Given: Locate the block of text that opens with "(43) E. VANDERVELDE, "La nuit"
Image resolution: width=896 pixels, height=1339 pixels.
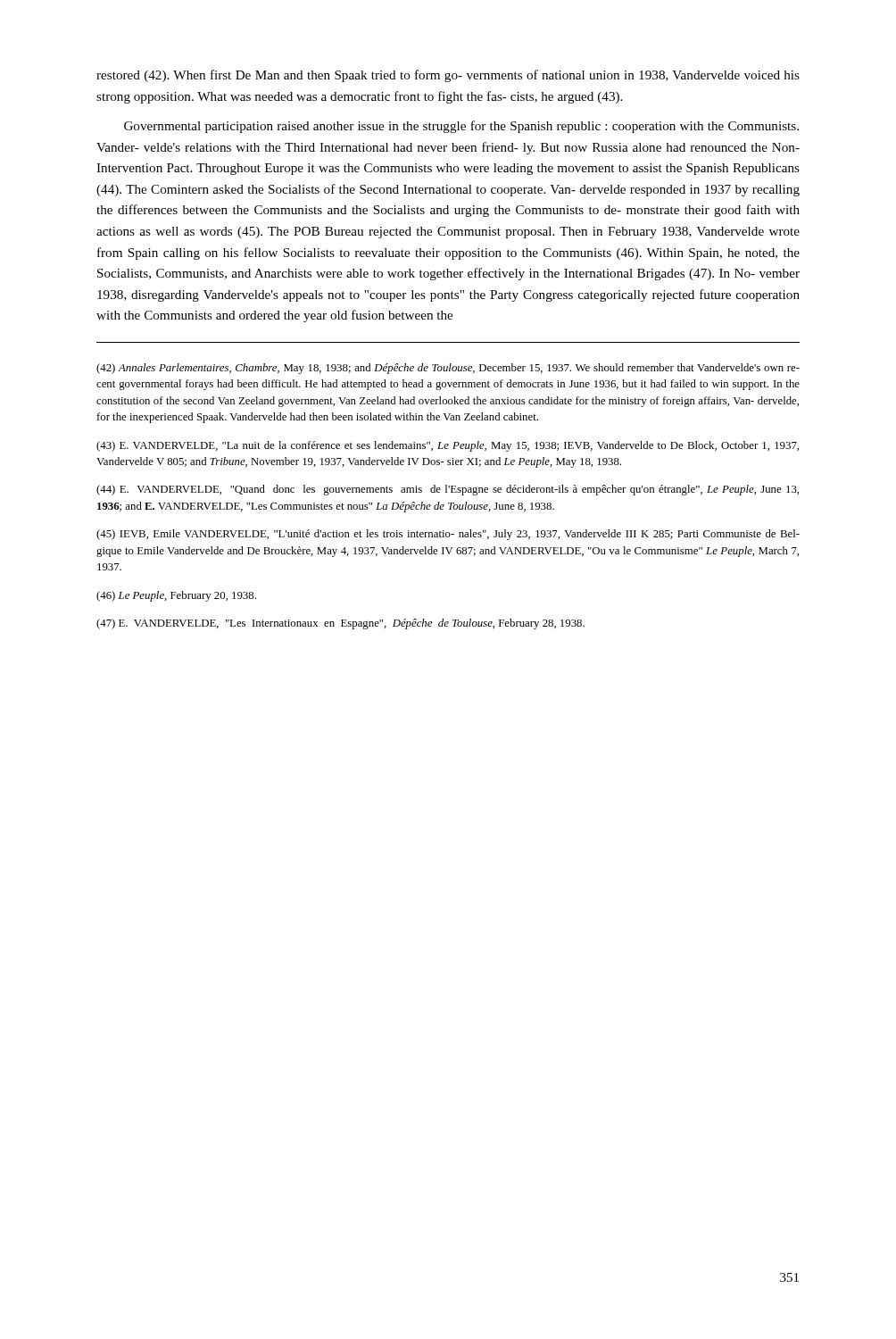Looking at the screenshot, I should click(x=448, y=454).
